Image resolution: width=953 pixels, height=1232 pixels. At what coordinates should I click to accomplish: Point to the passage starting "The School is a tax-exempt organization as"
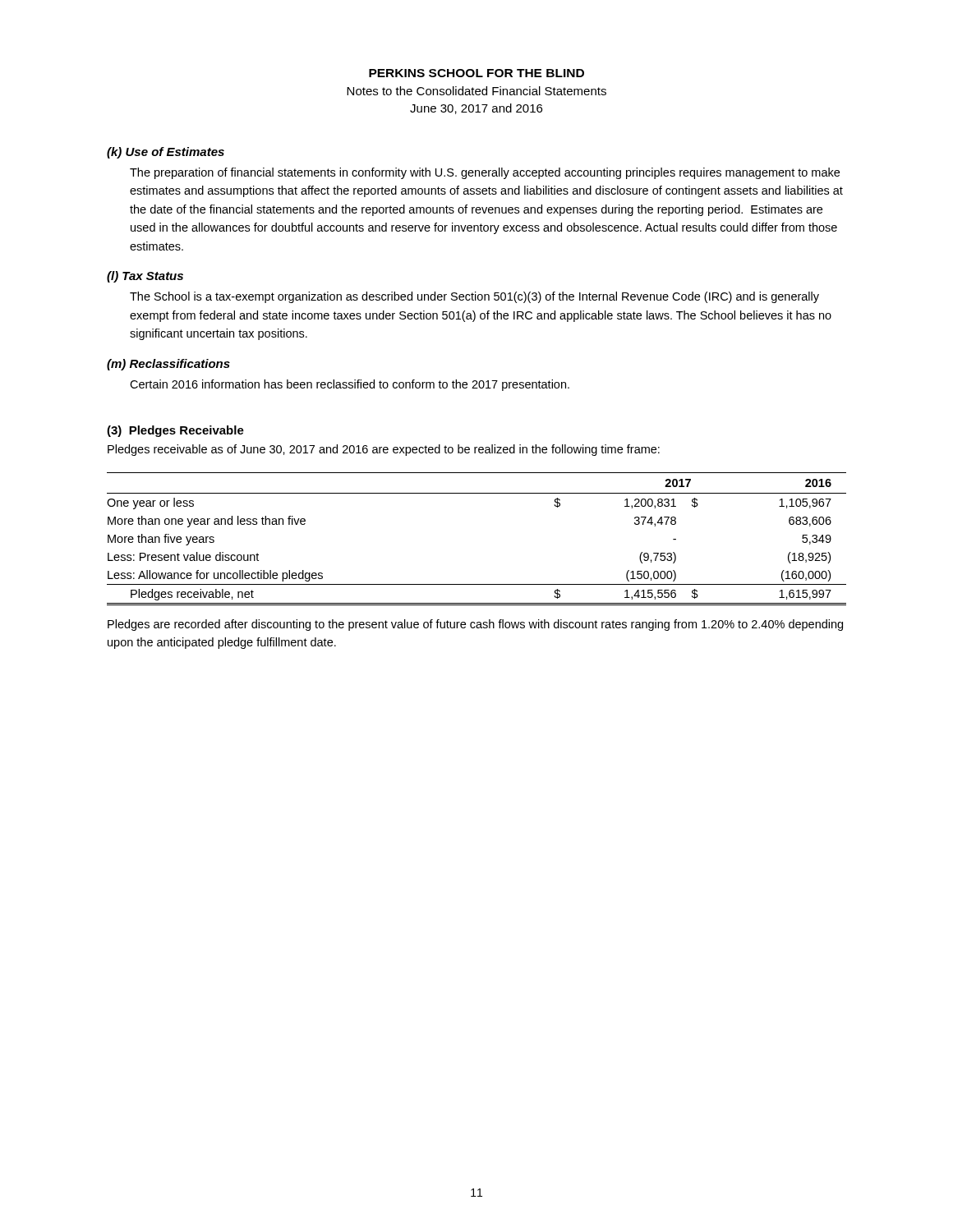pos(481,315)
